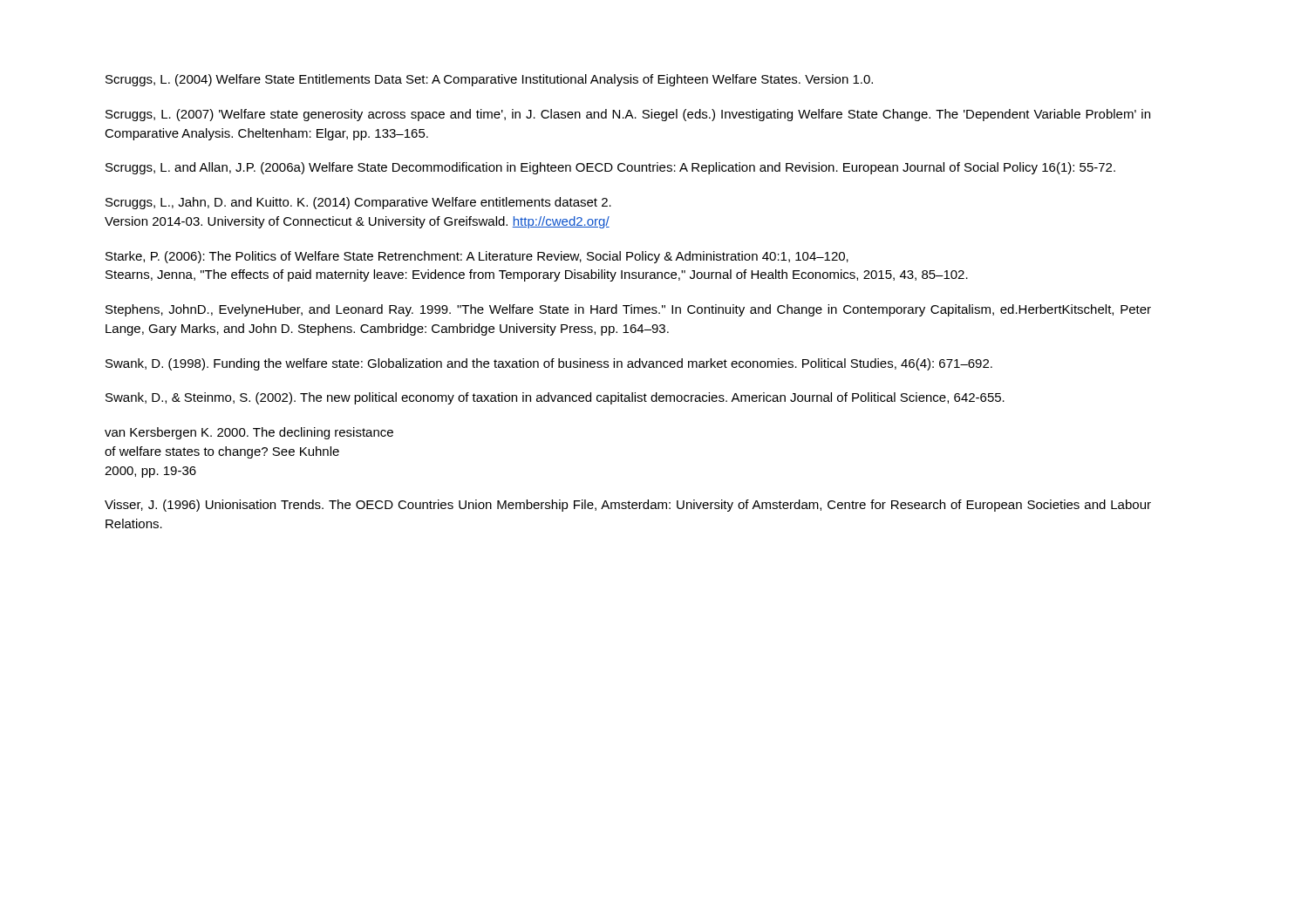
Task: Select the text block starting "Swank, D., &"
Action: (555, 397)
